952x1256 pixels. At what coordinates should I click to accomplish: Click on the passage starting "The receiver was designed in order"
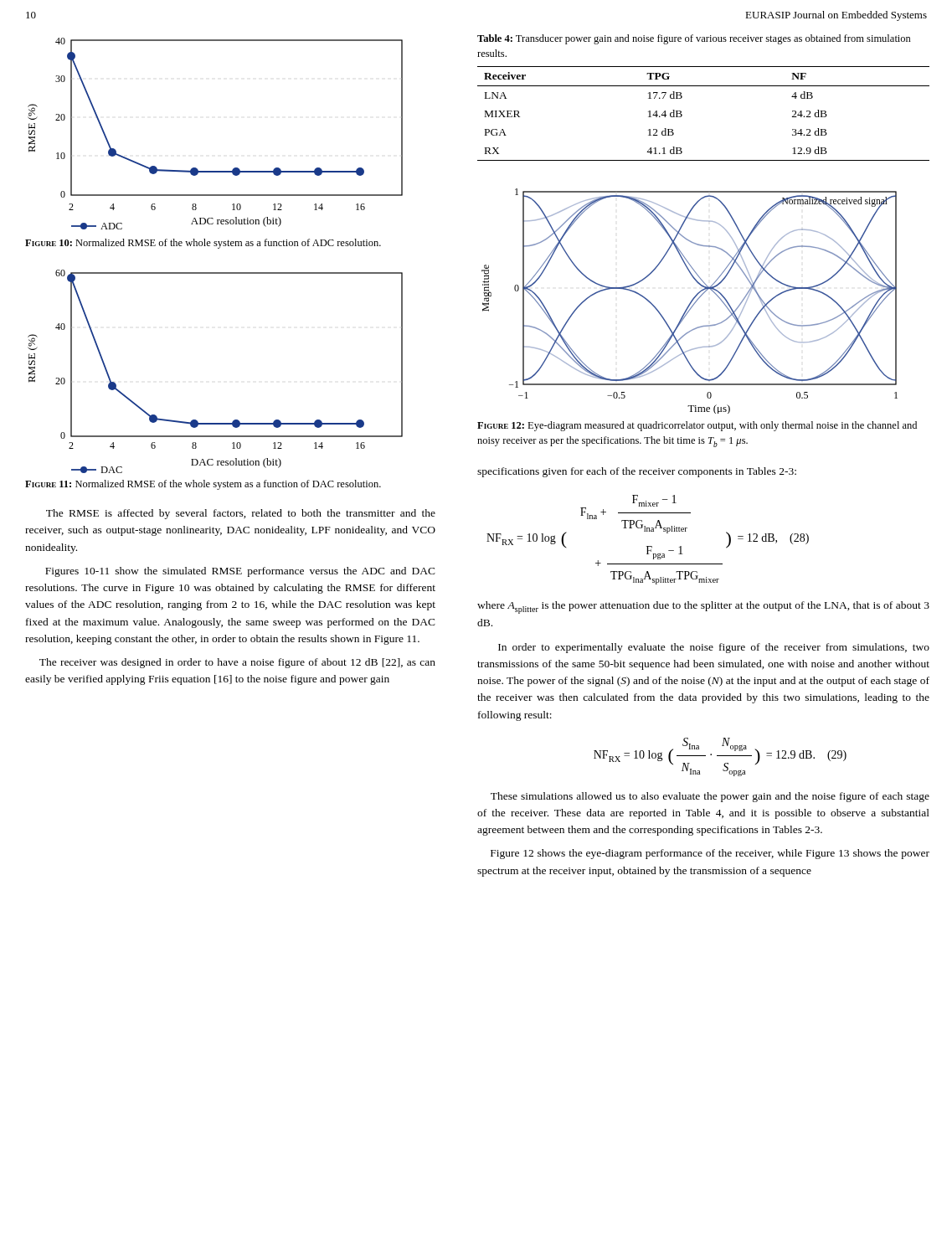[x=230, y=670]
